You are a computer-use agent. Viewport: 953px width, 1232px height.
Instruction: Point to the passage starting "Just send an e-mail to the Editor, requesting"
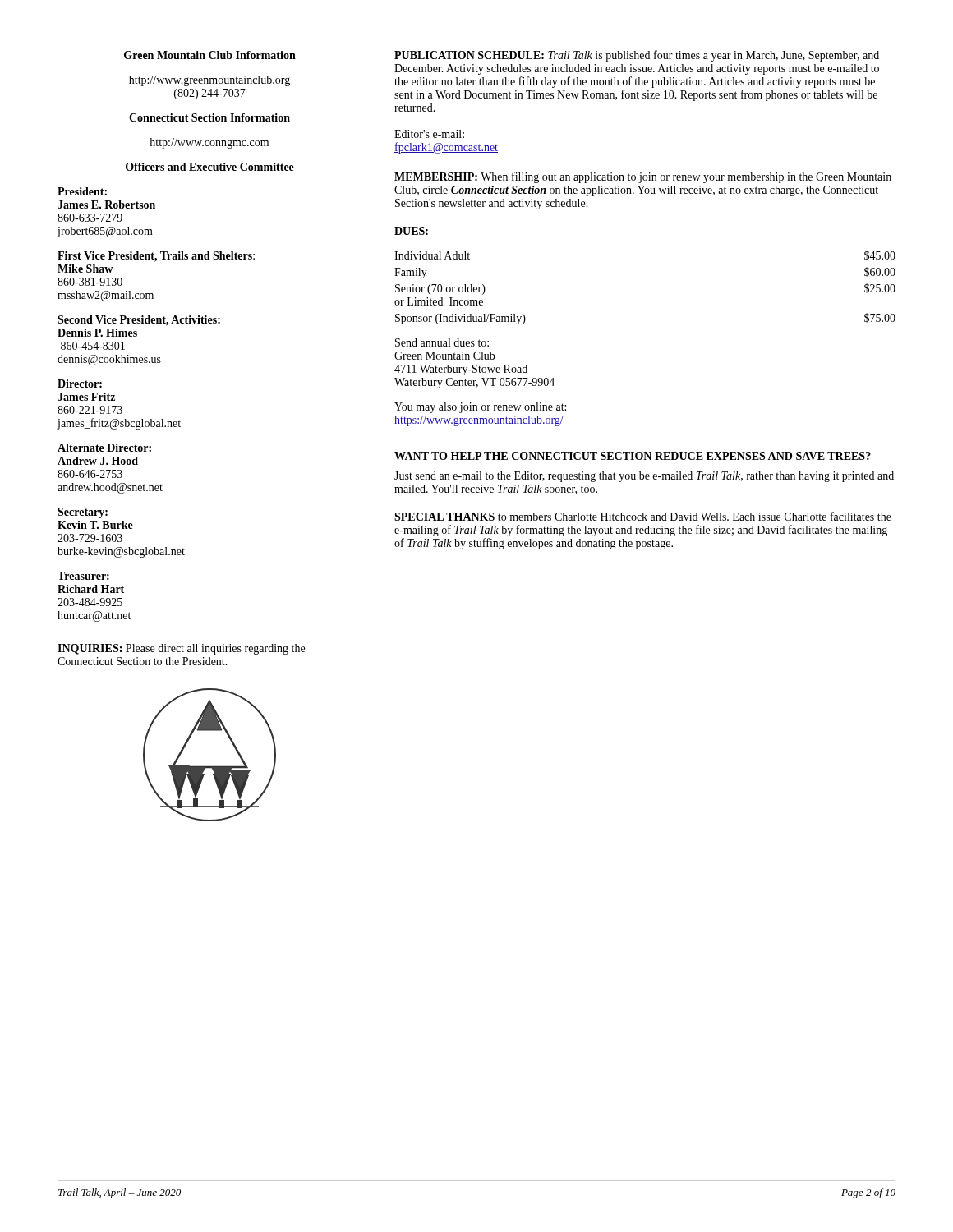pos(644,483)
